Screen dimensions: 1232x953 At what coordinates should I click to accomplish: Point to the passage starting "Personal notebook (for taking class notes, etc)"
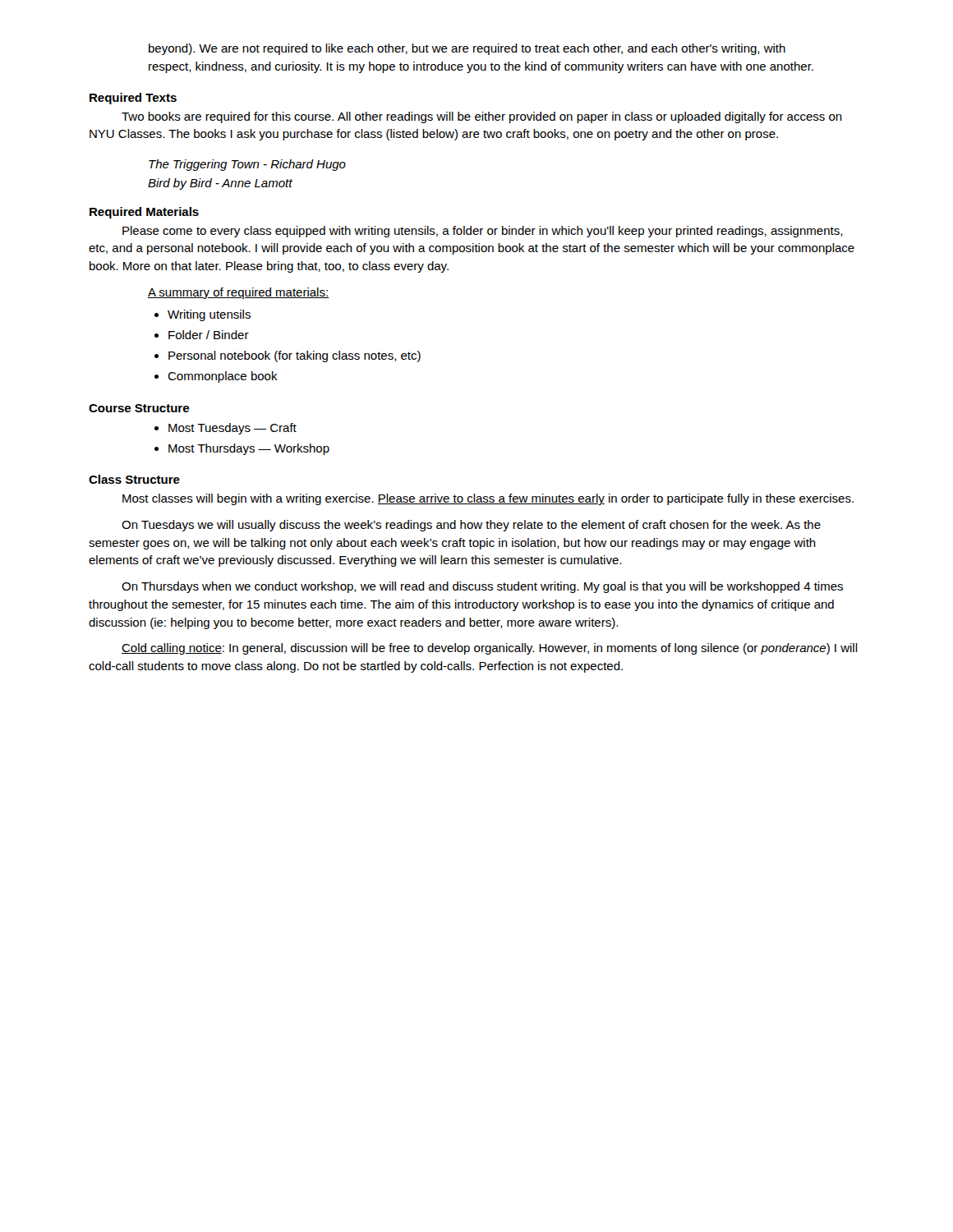coord(294,355)
